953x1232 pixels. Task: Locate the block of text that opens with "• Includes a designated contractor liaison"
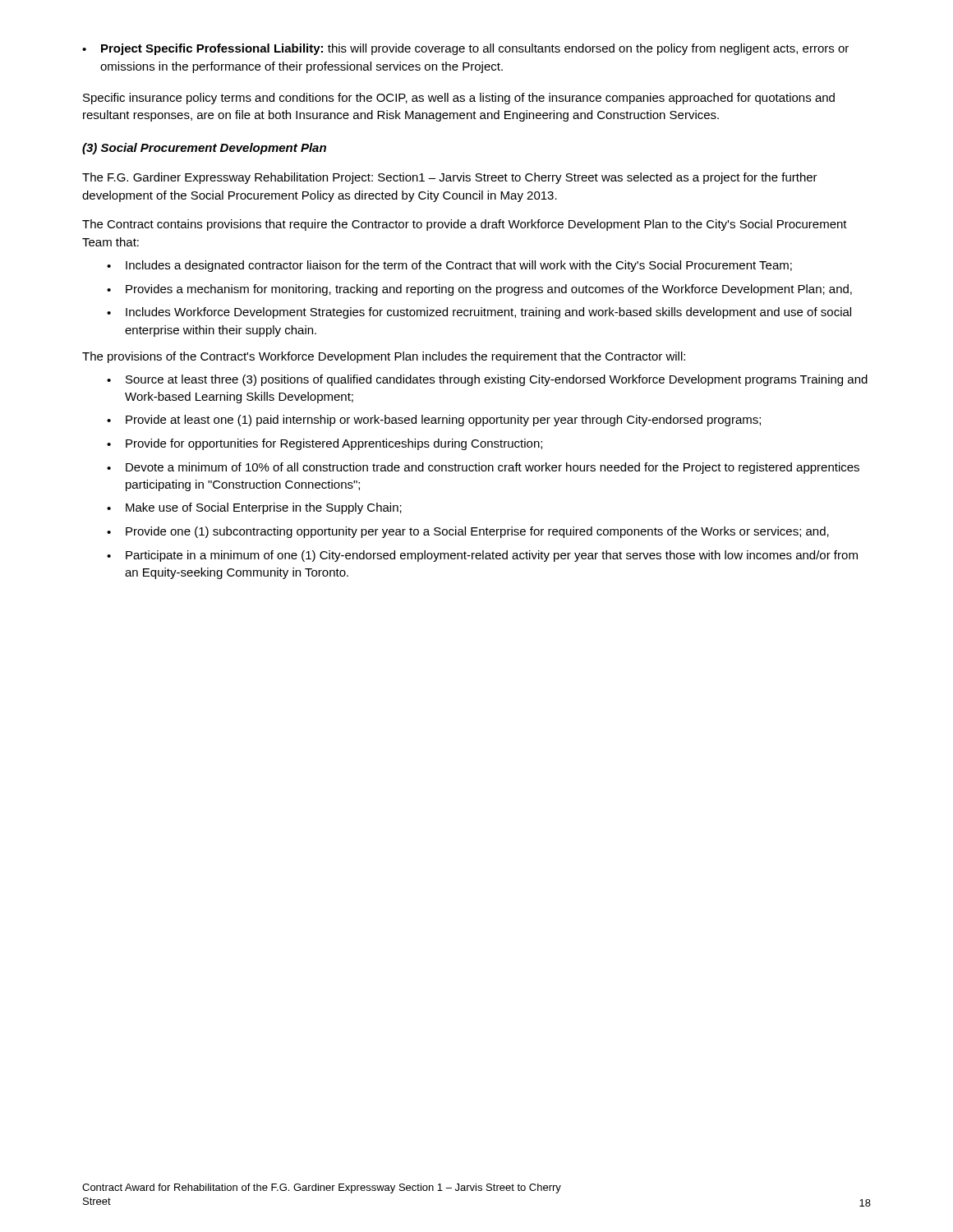tap(489, 265)
